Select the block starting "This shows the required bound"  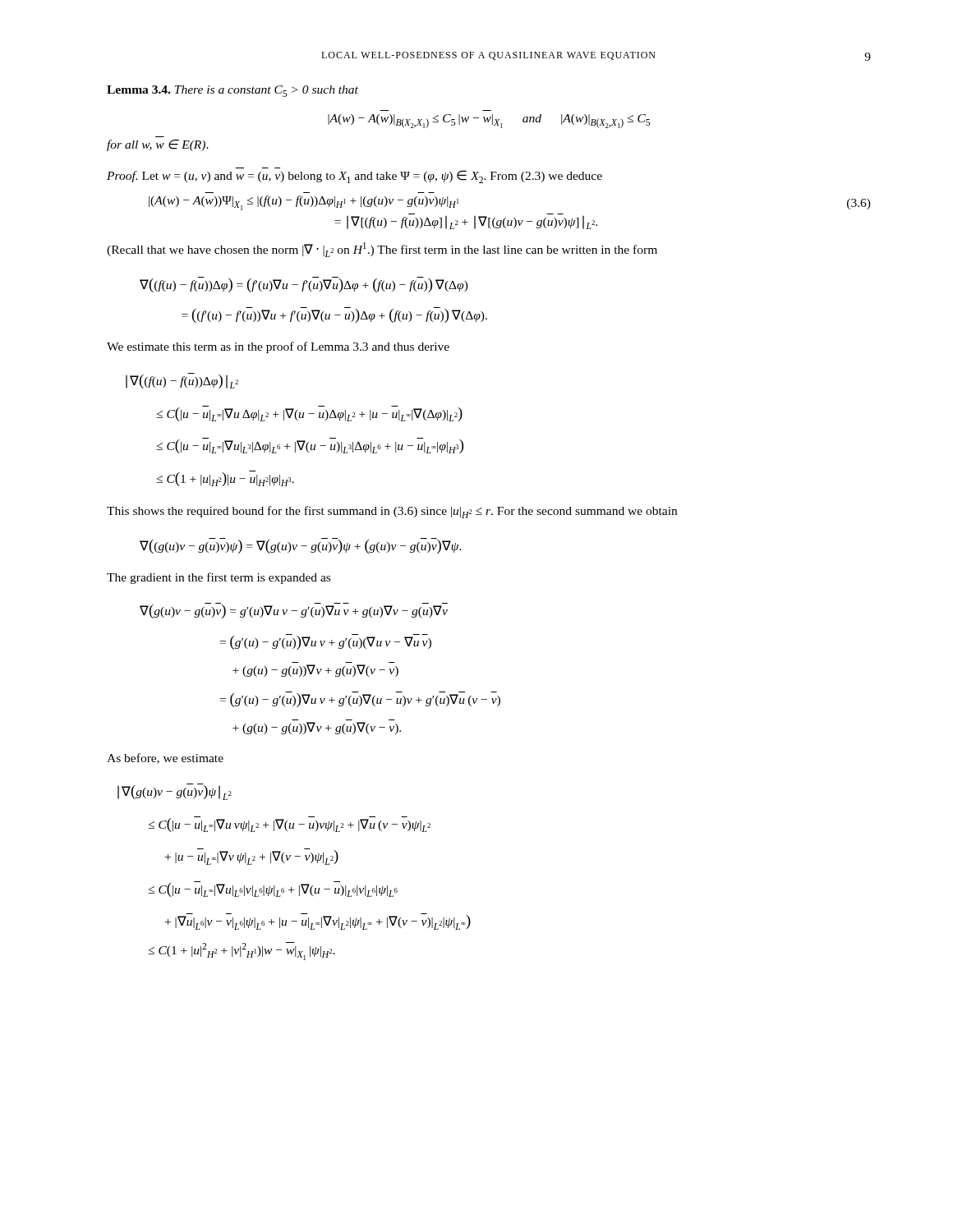392,512
